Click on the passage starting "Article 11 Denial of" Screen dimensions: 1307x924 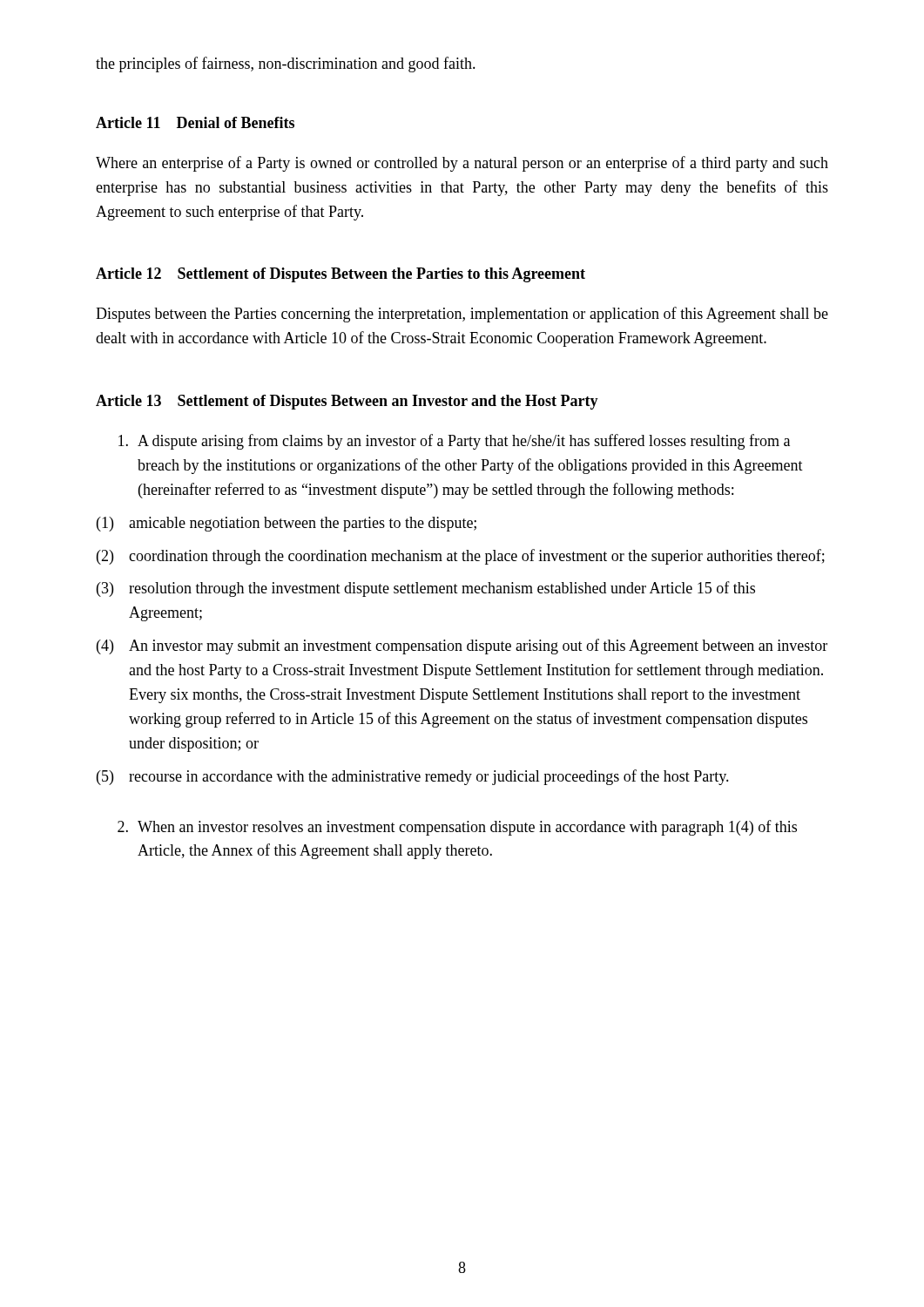(195, 123)
